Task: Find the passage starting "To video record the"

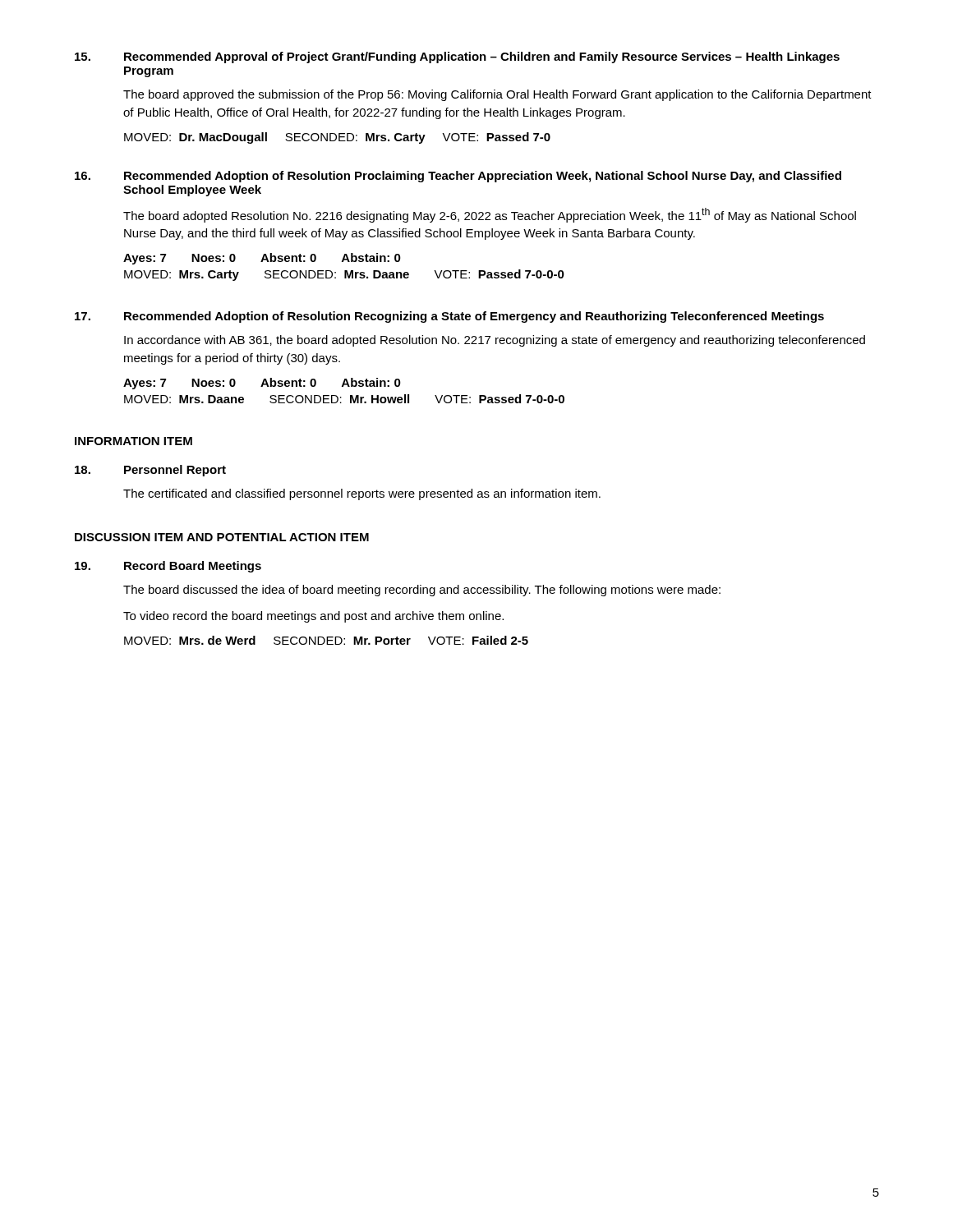Action: click(314, 616)
